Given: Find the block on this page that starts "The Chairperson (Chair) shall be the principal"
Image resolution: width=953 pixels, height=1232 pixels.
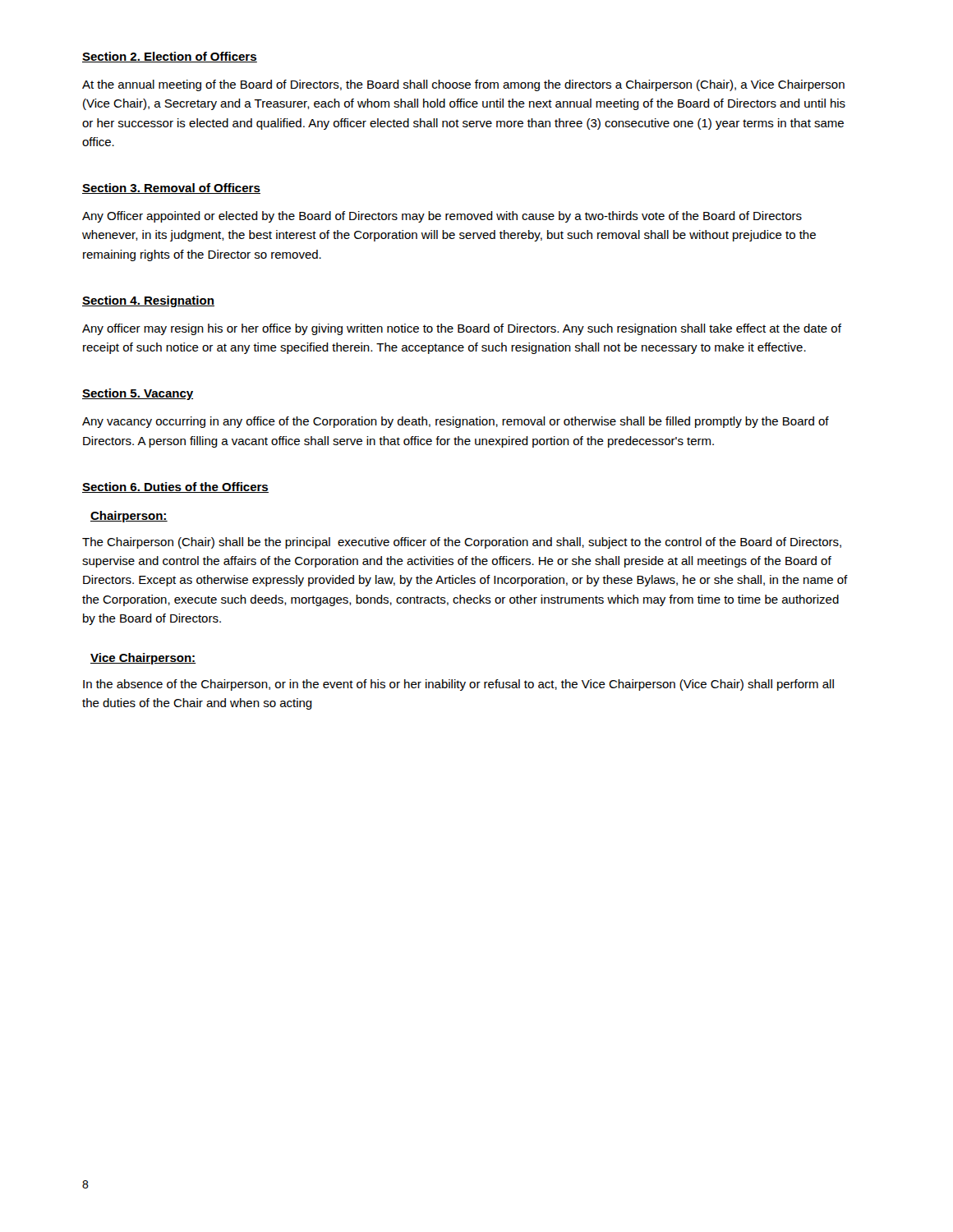Looking at the screenshot, I should point(465,580).
